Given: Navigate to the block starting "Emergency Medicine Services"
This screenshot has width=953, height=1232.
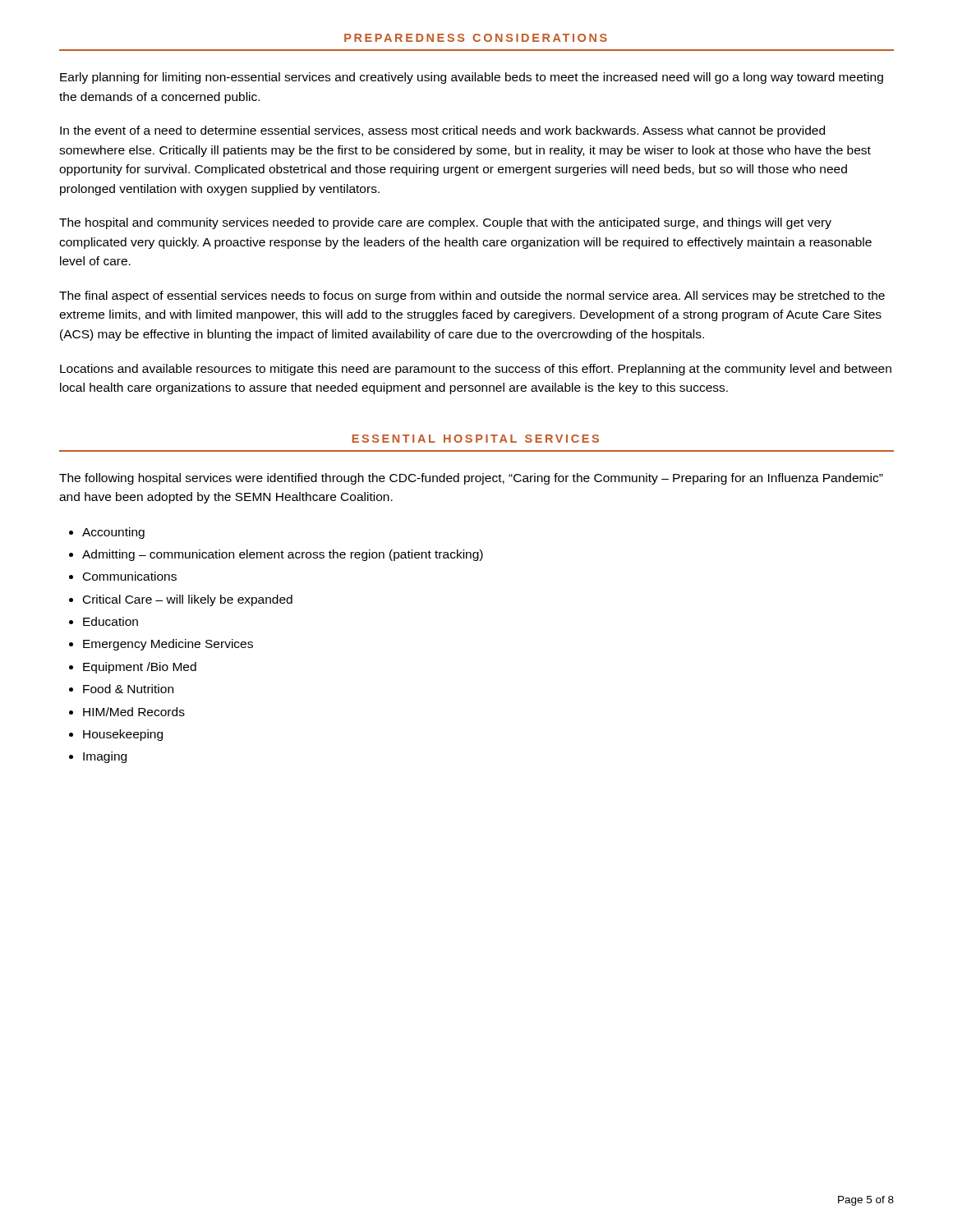Looking at the screenshot, I should [x=168, y=644].
